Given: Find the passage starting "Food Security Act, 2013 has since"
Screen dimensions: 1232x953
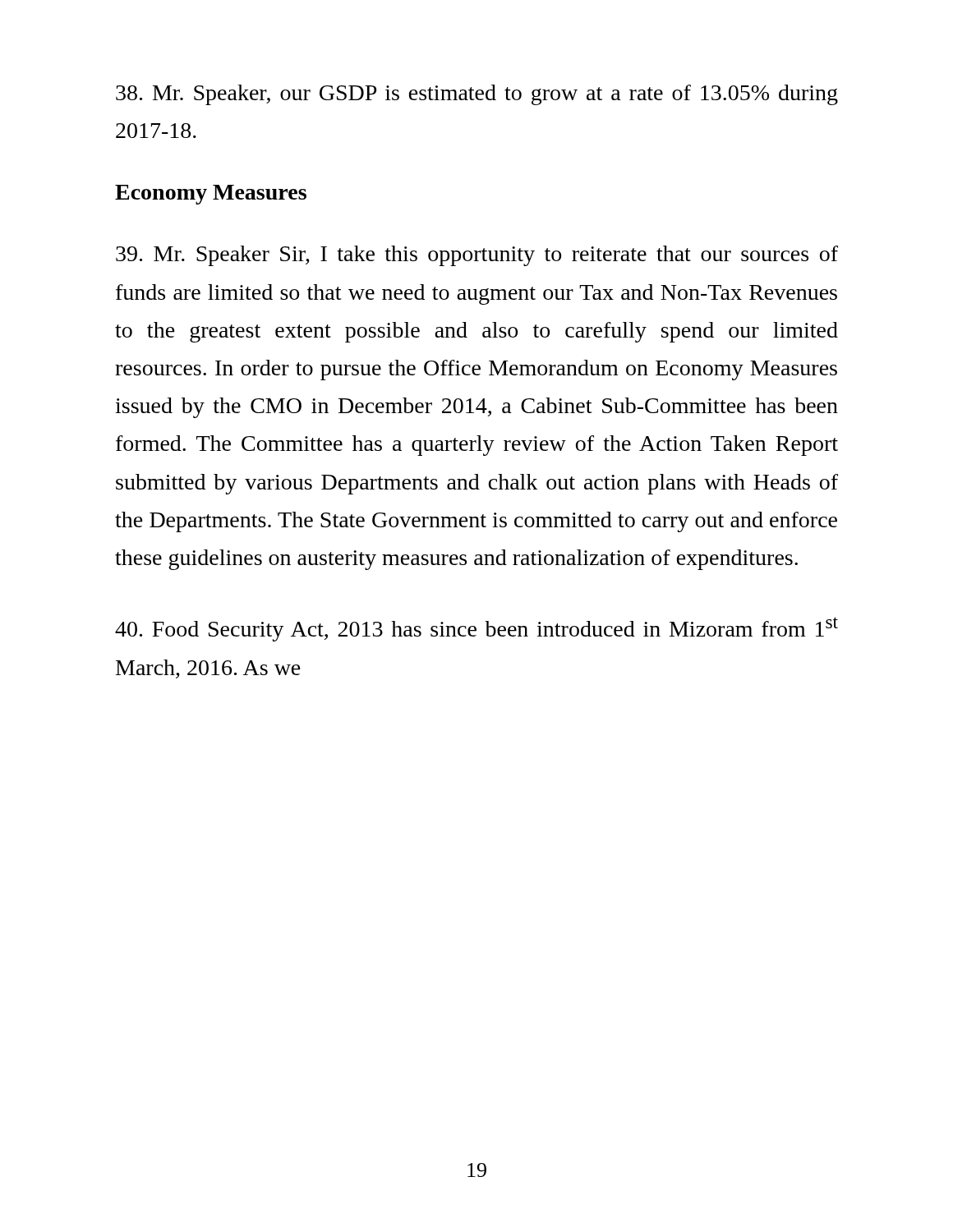Looking at the screenshot, I should click(476, 645).
